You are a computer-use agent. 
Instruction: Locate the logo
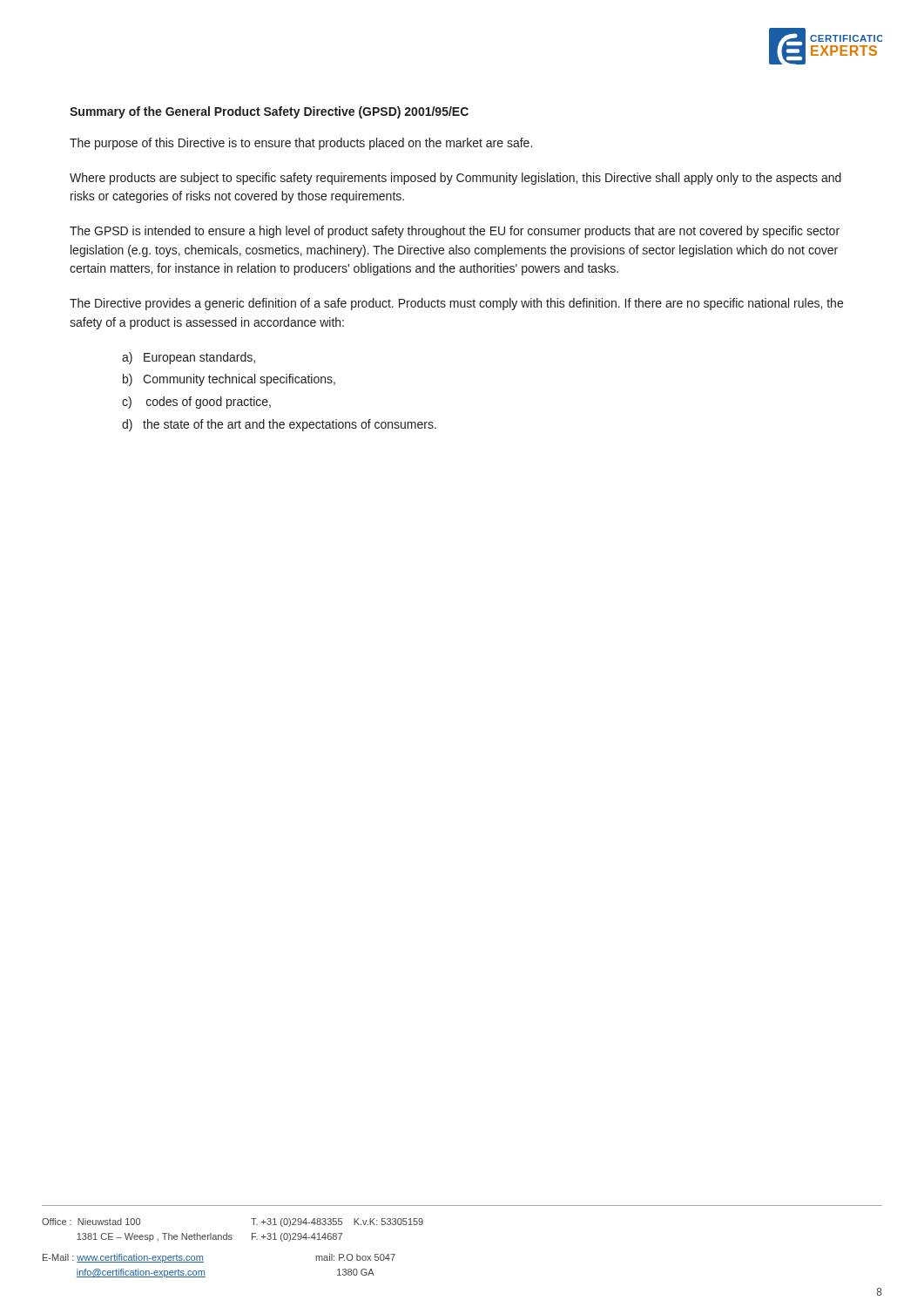826,50
